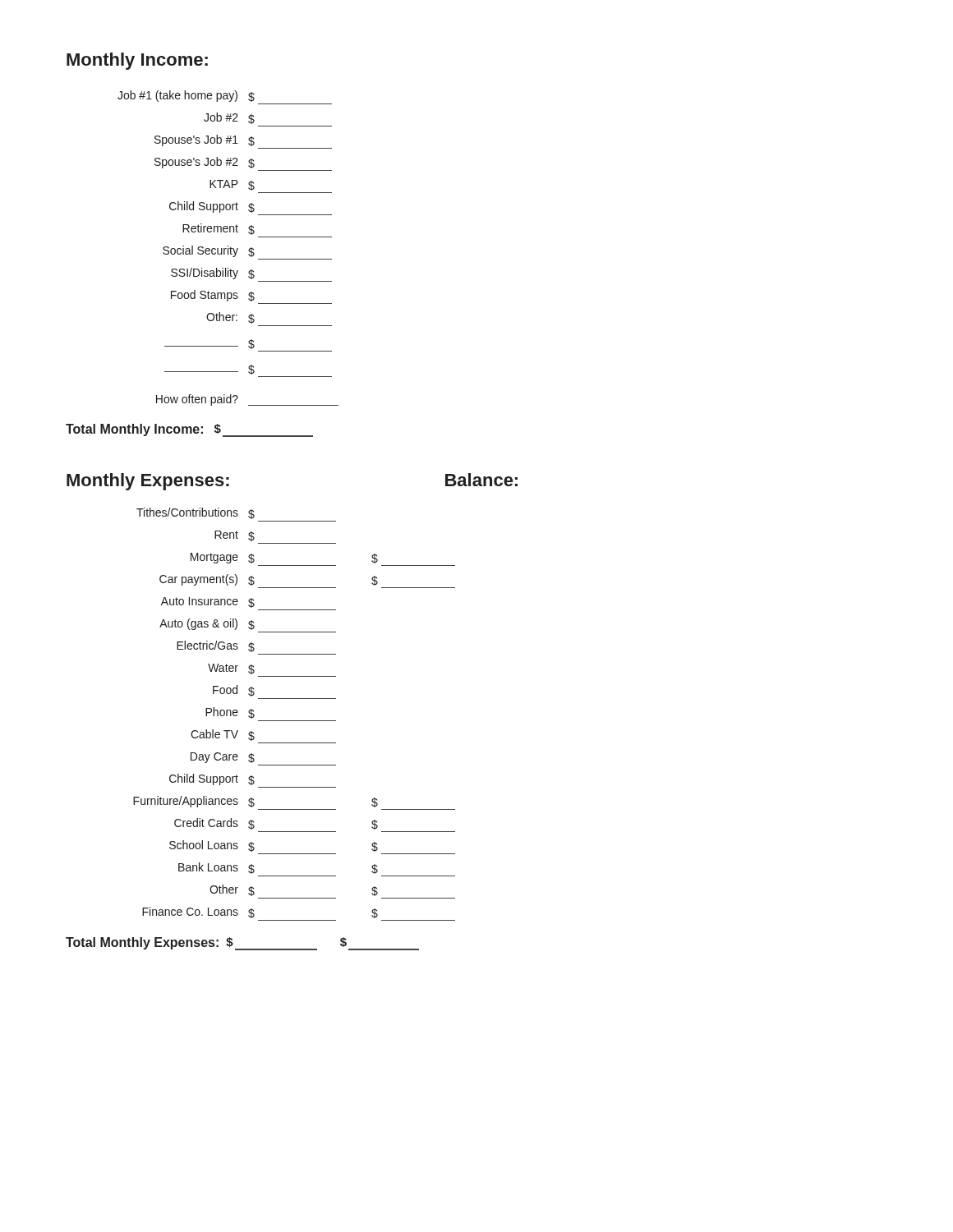Select the list item that says "Finance Co. Loans $ $"

[x=272, y=912]
